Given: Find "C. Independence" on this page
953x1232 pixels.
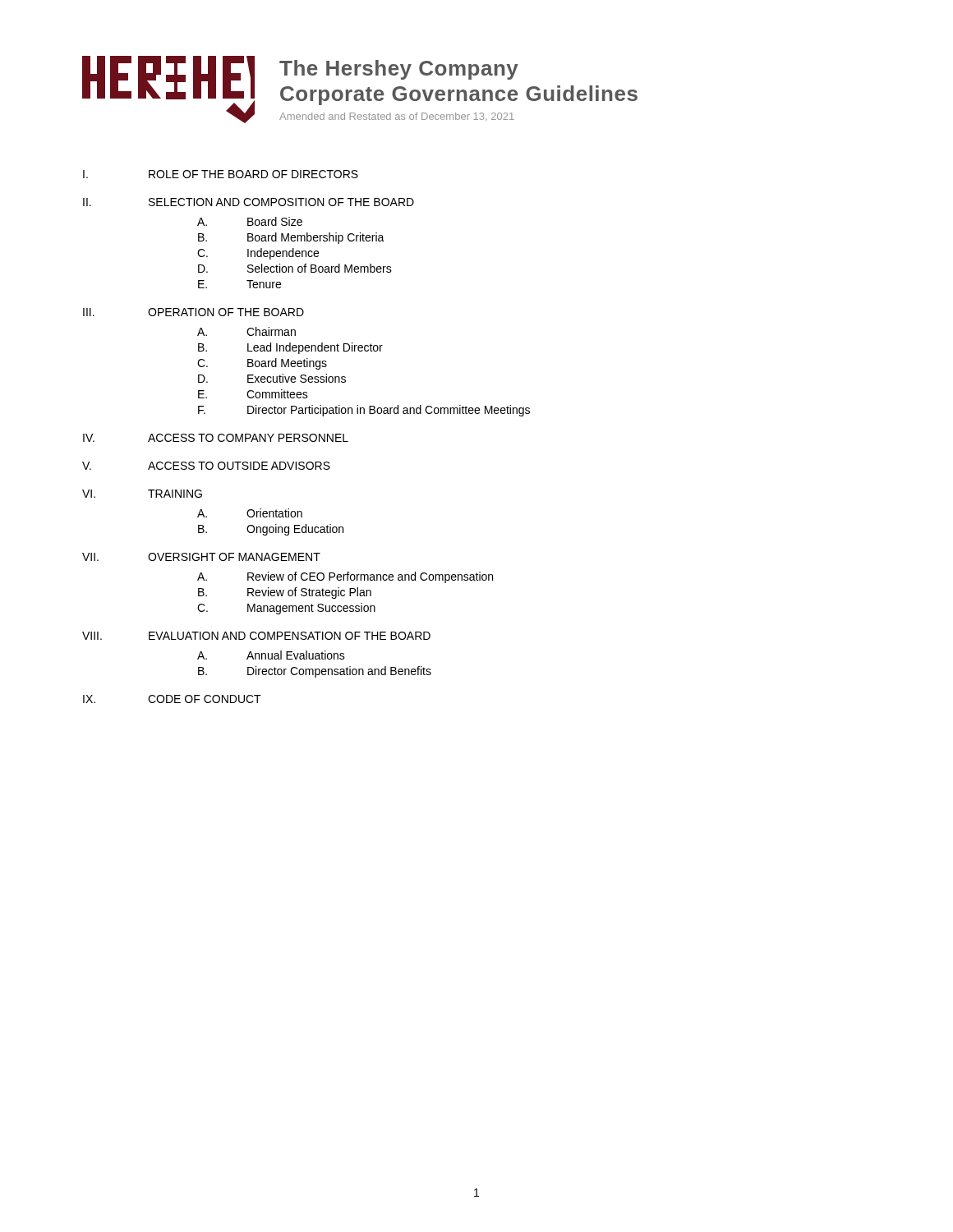Looking at the screenshot, I should 258,253.
